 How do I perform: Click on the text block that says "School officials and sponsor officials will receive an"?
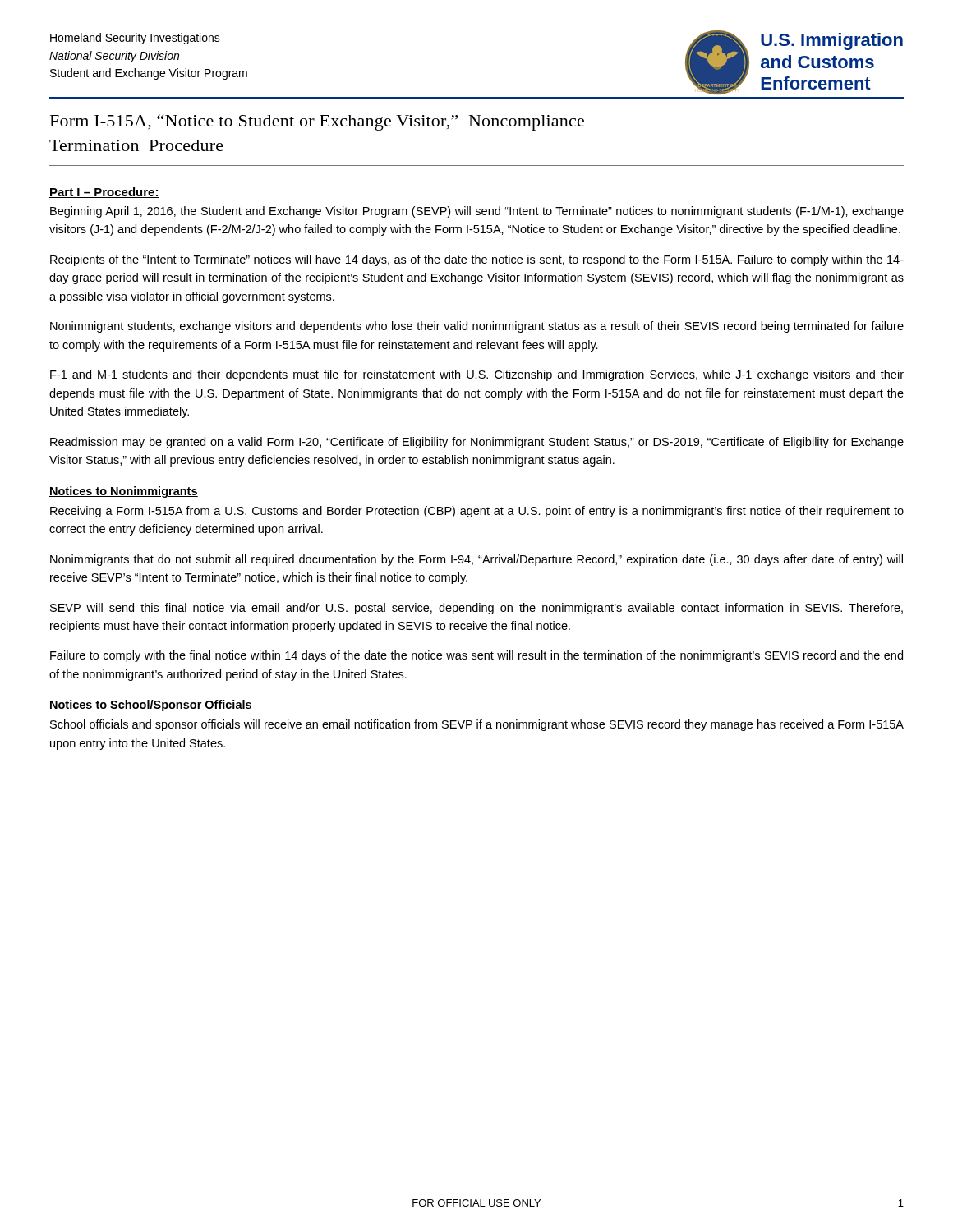point(476,734)
